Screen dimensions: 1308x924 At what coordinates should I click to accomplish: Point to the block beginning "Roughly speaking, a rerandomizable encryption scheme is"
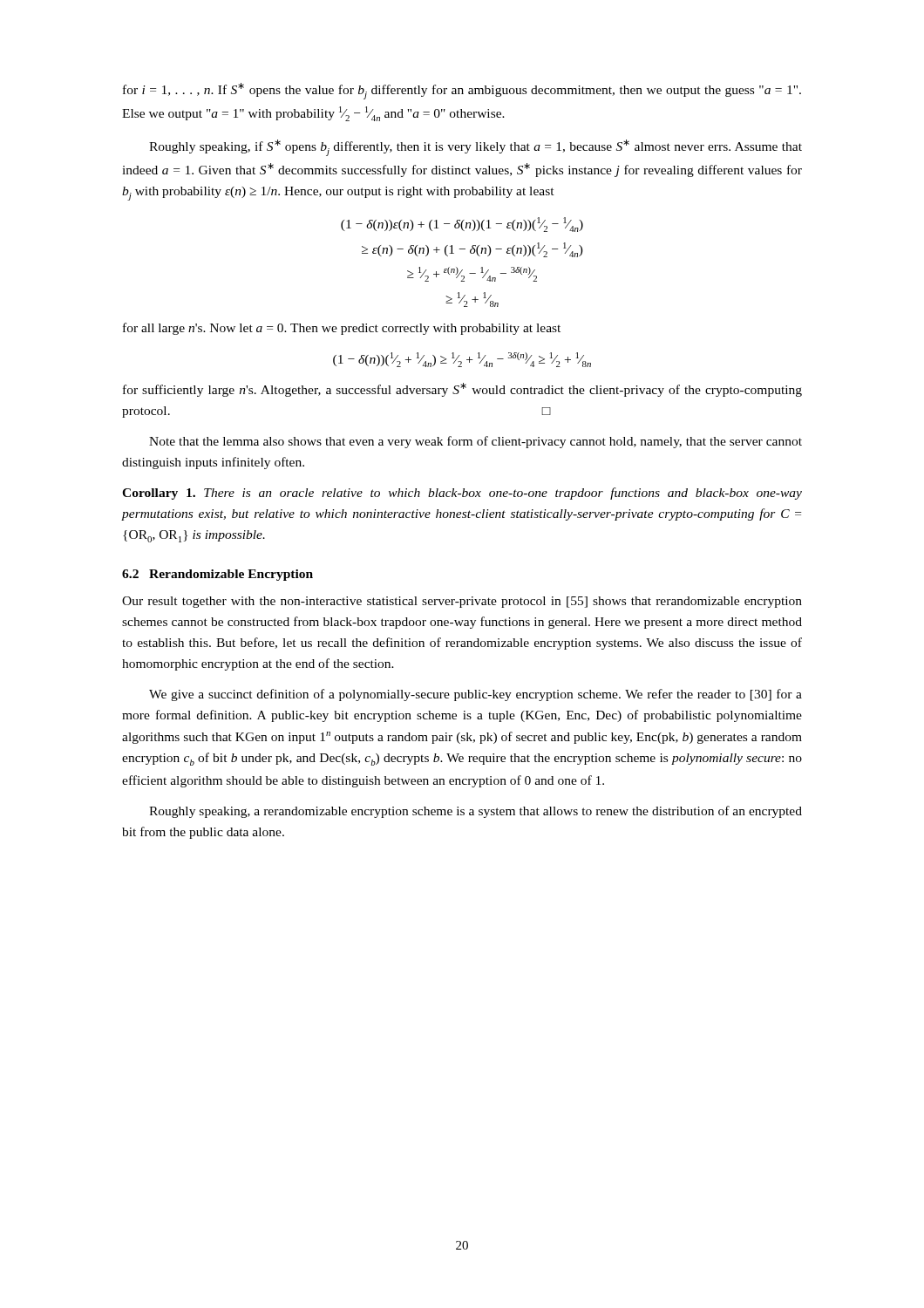[462, 822]
